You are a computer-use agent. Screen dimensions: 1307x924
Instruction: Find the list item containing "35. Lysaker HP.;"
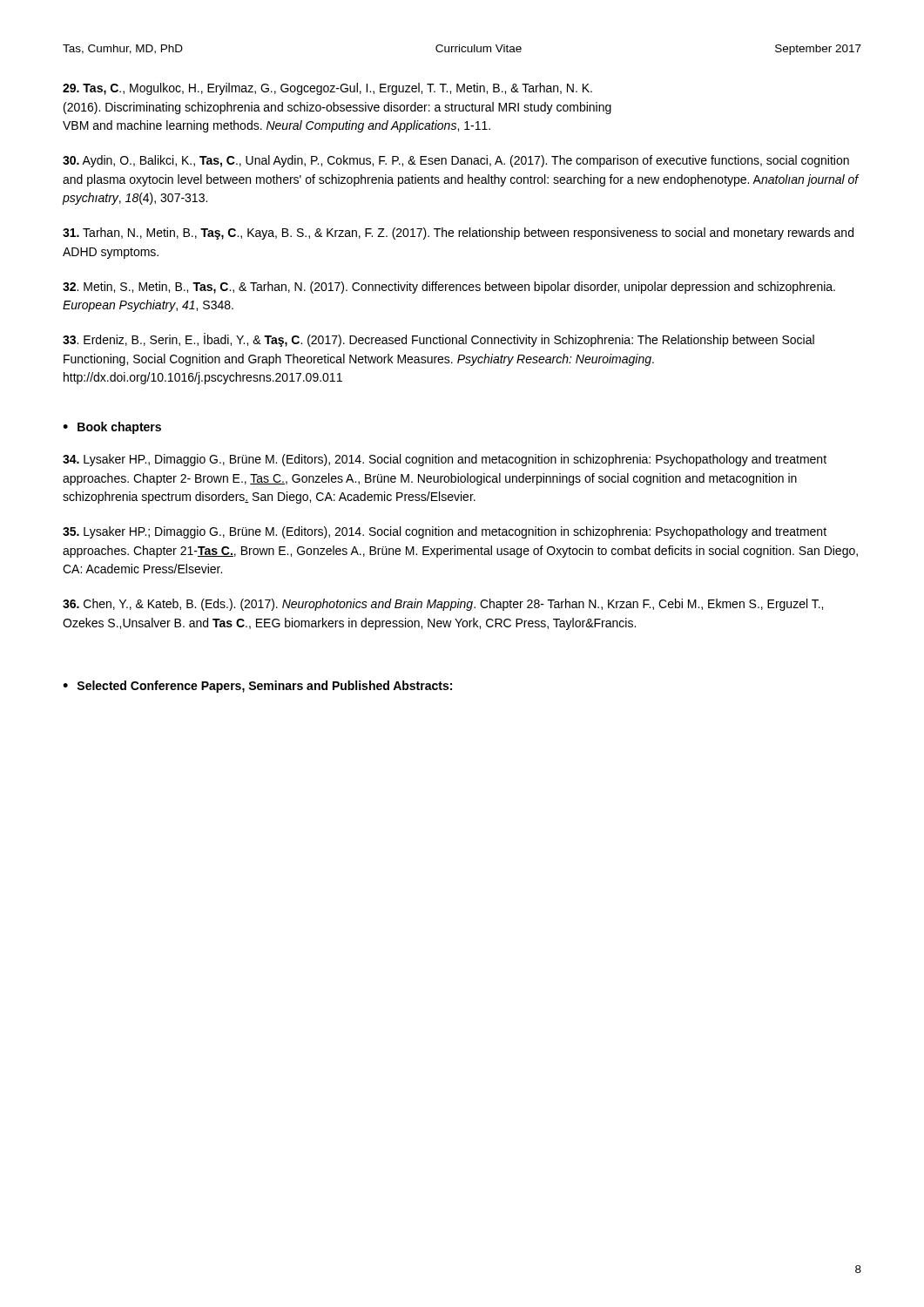(462, 551)
